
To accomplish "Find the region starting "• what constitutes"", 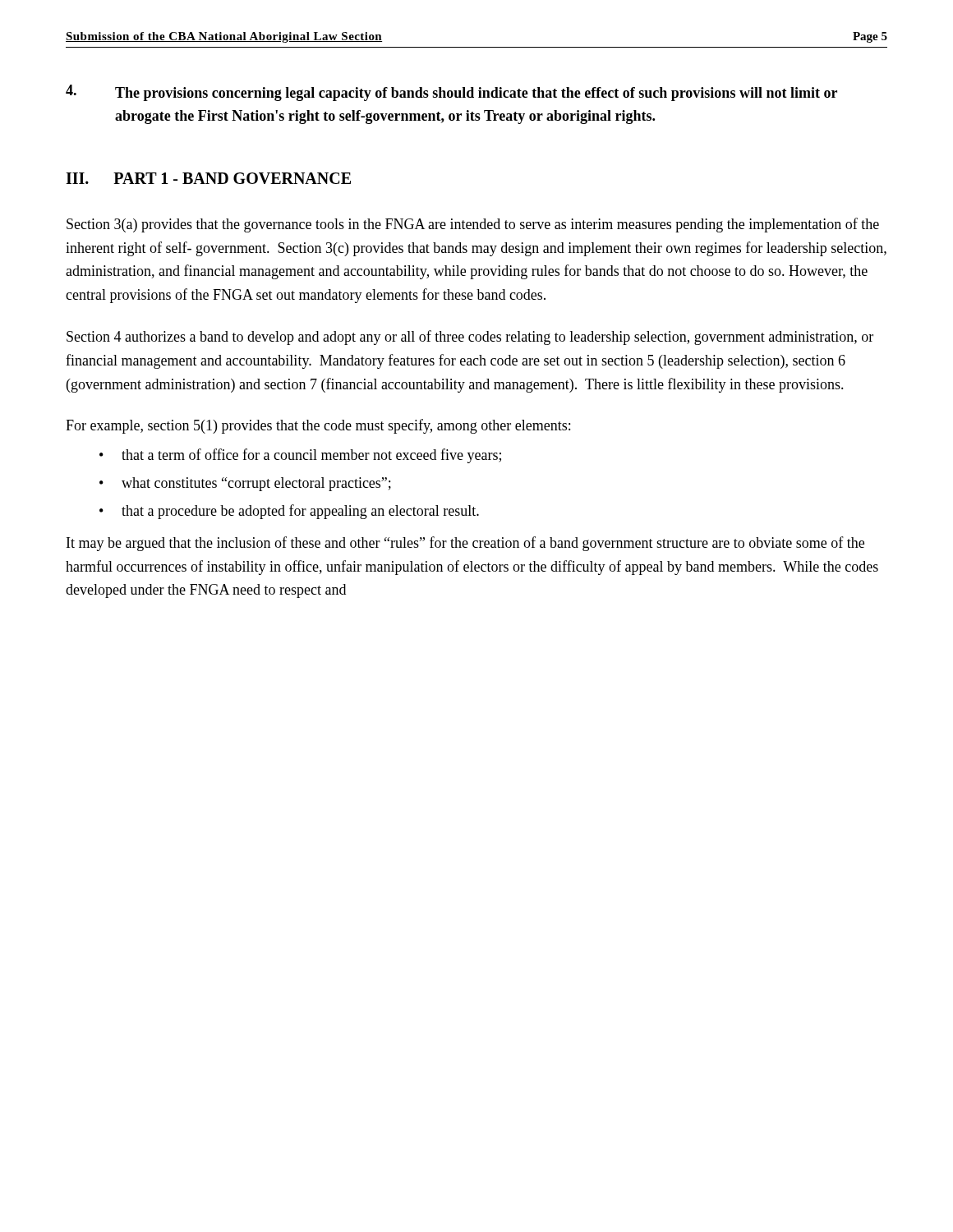I will 245,484.
